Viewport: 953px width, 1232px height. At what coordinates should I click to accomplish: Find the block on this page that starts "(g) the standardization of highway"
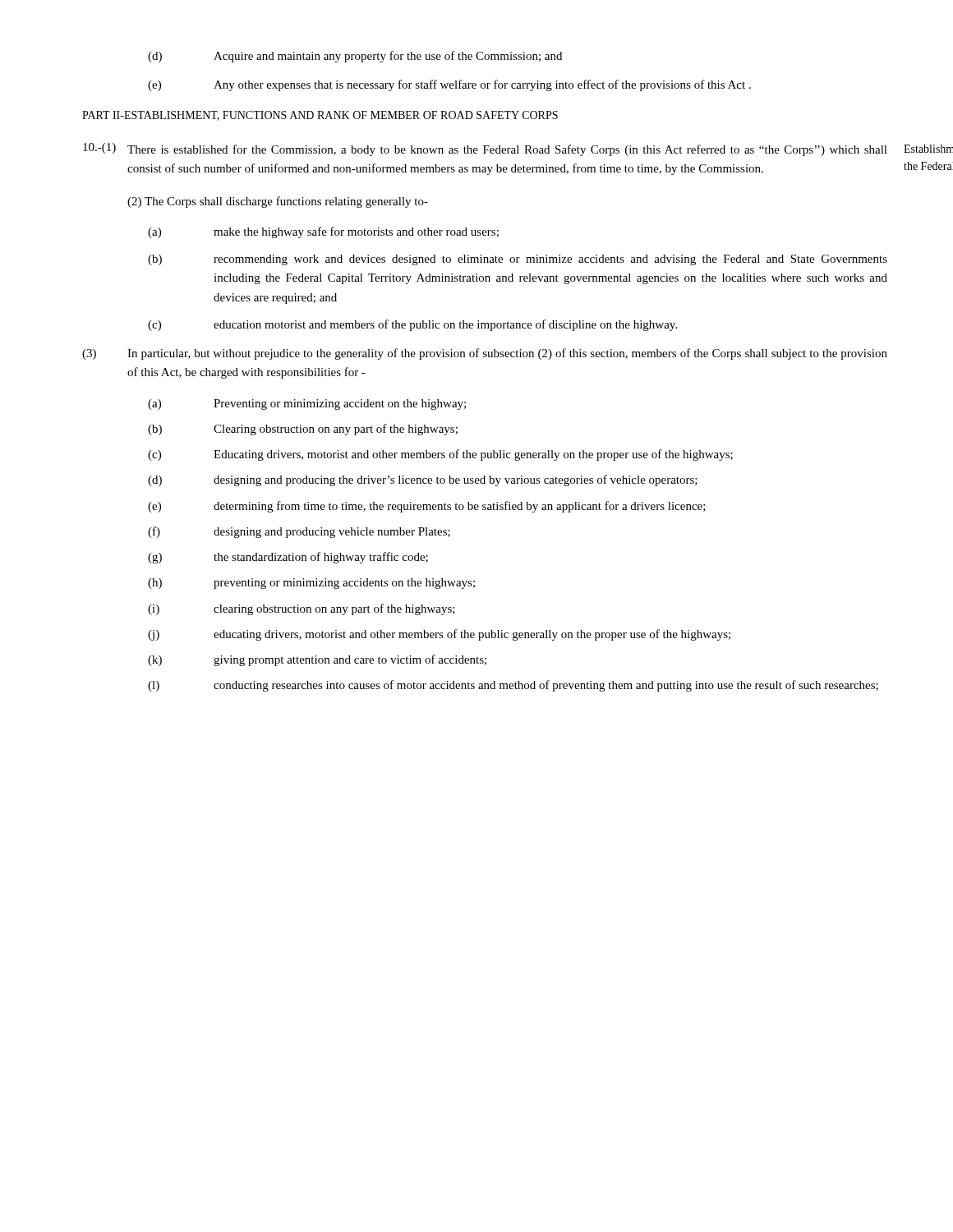[288, 558]
